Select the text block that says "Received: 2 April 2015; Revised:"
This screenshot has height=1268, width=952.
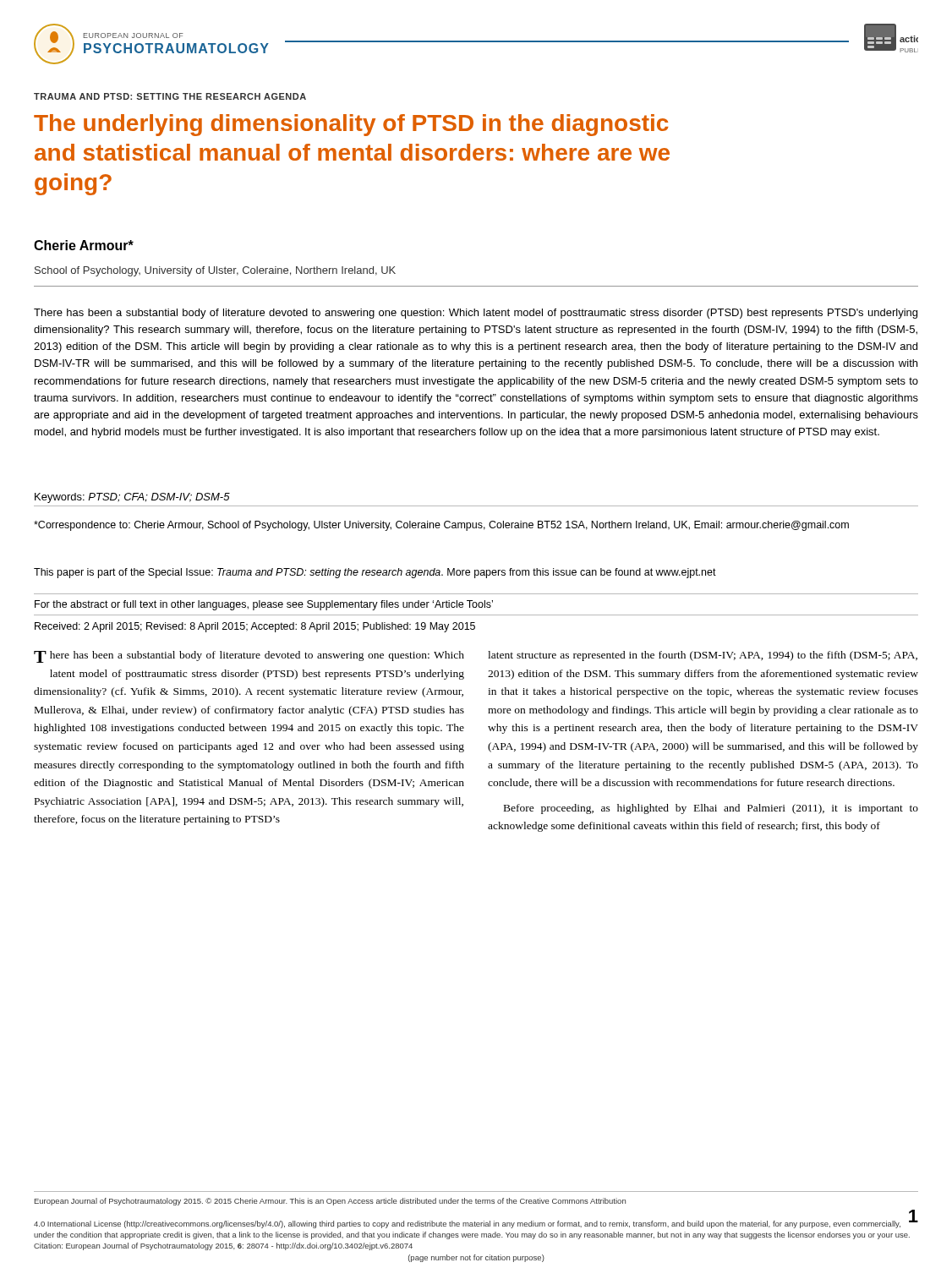255,626
